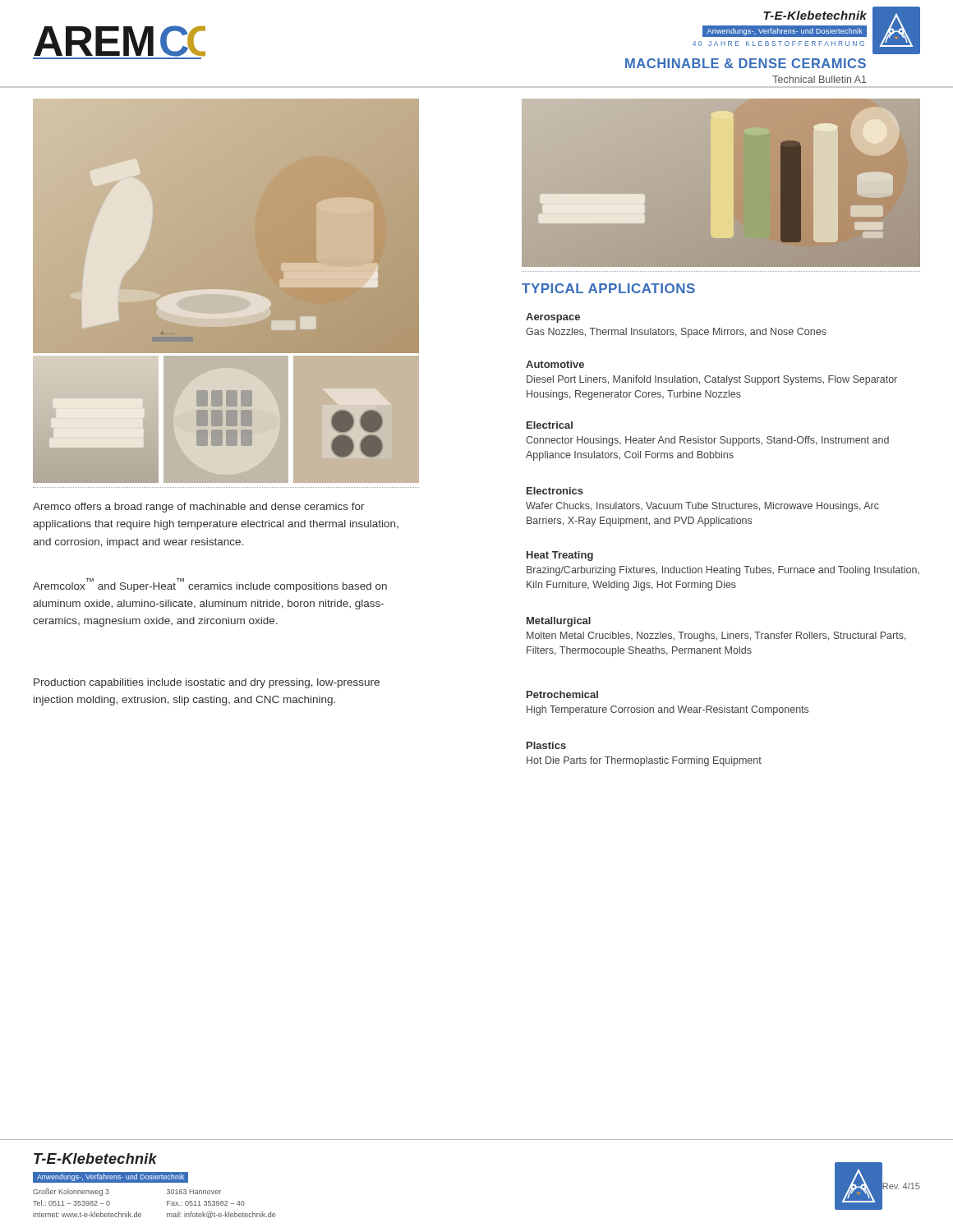Click the passage that begins "Plastics Hot Die Parts for Thermoplastic Forming"
The image size is (953, 1232).
click(x=723, y=754)
